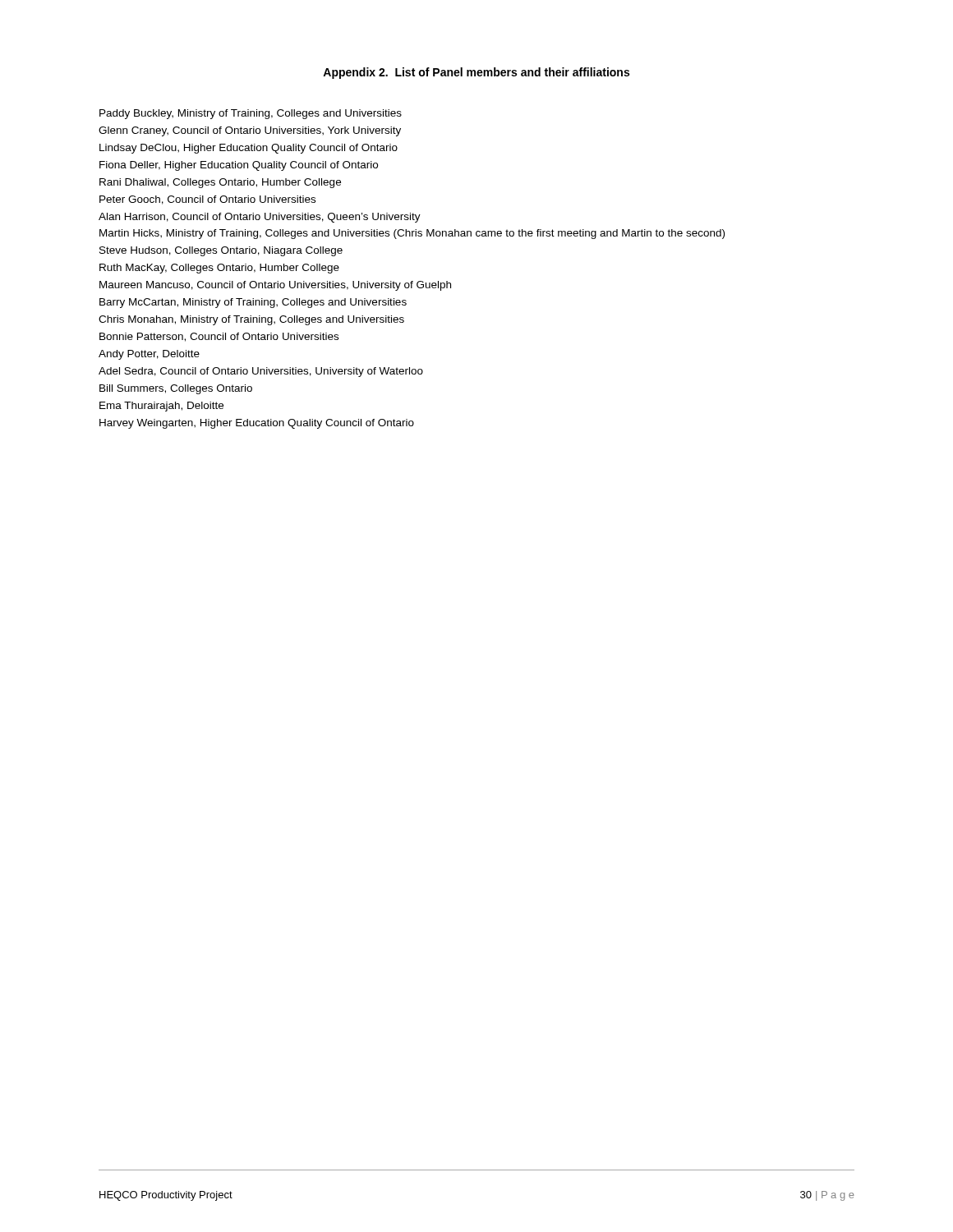Select the region starting "Martin Hicks, Ministry of Training, Colleges and Universities"
Screen dimensions: 1232x953
point(412,233)
